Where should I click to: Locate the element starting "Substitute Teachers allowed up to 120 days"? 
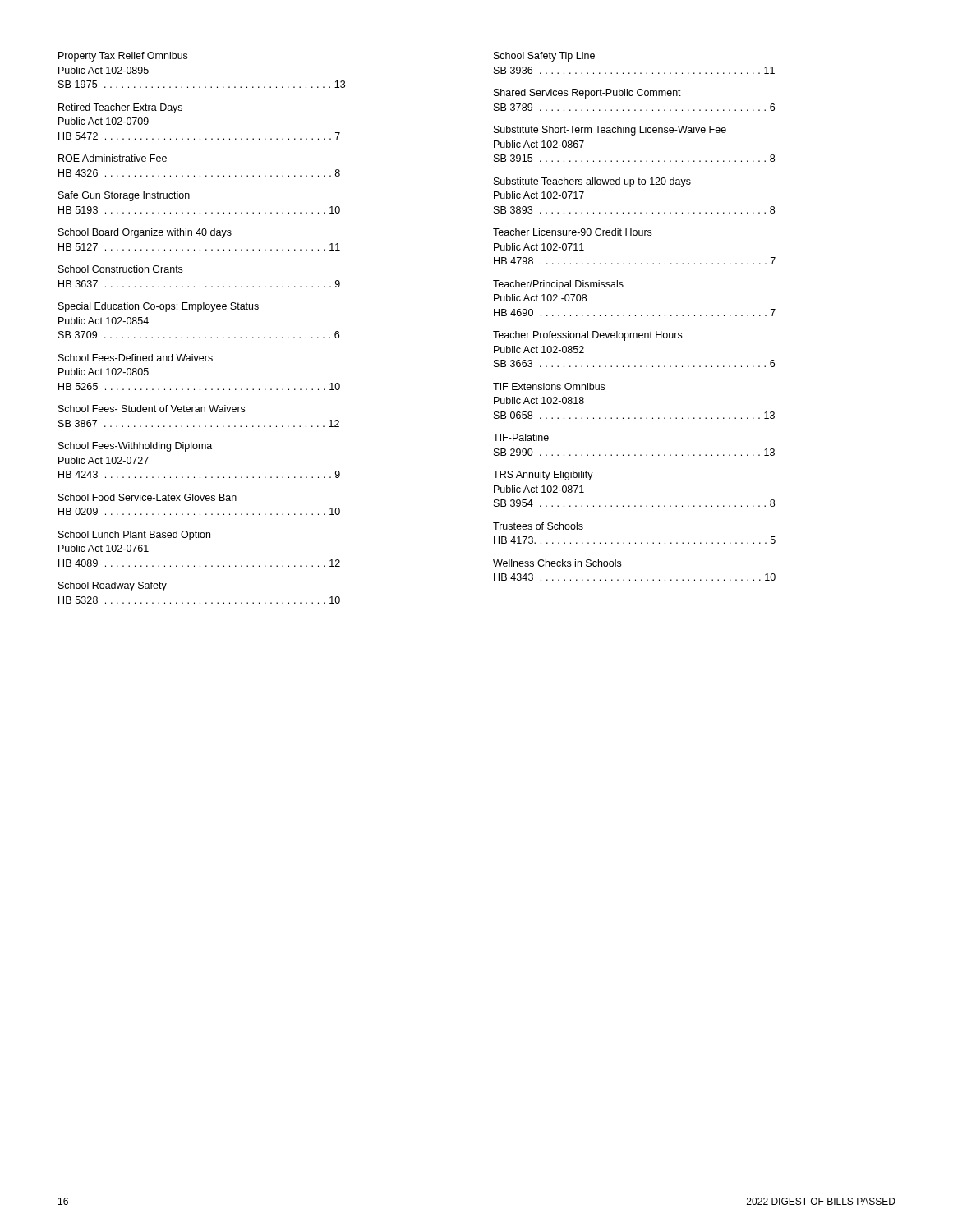(x=592, y=182)
